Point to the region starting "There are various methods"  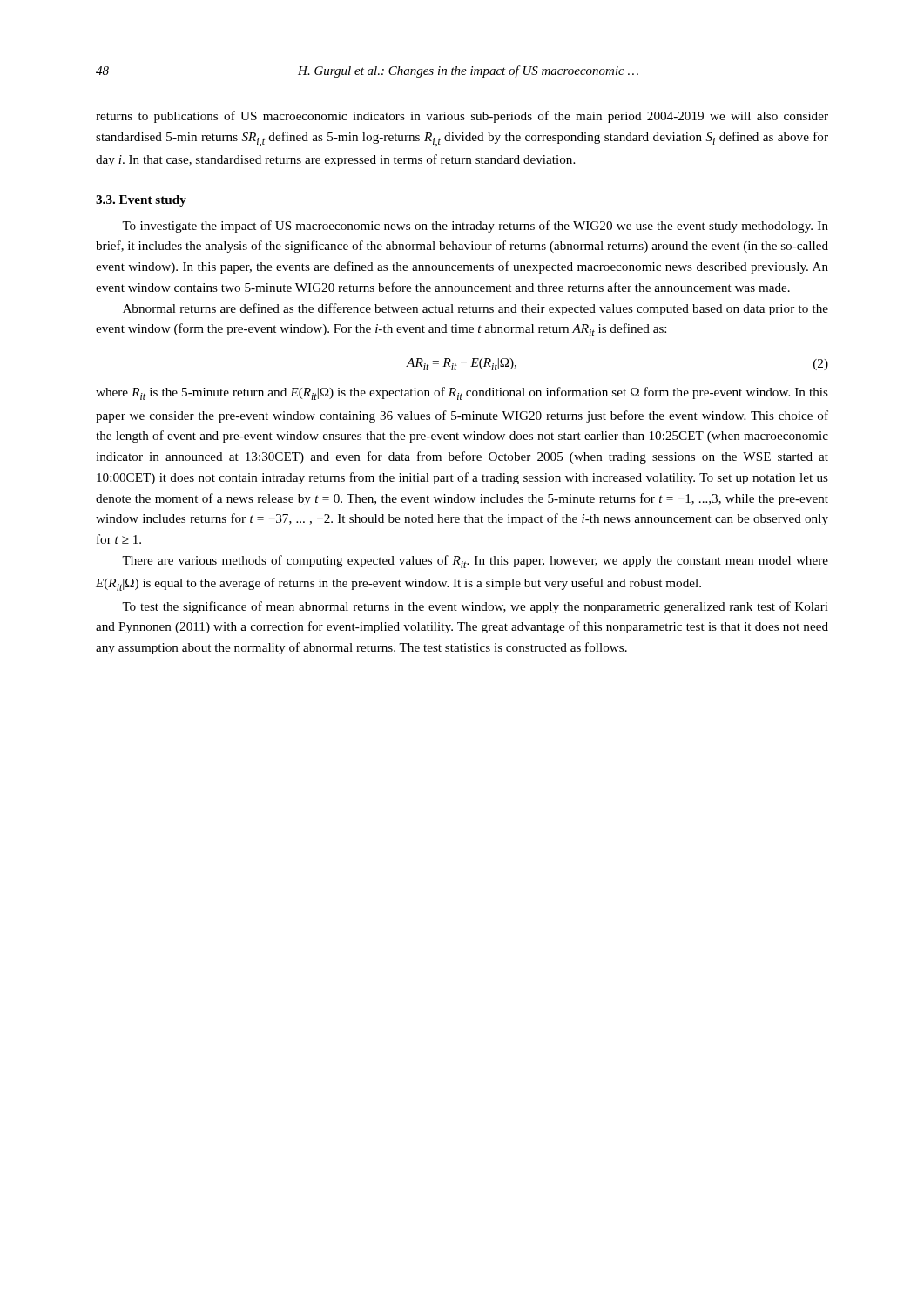(462, 573)
